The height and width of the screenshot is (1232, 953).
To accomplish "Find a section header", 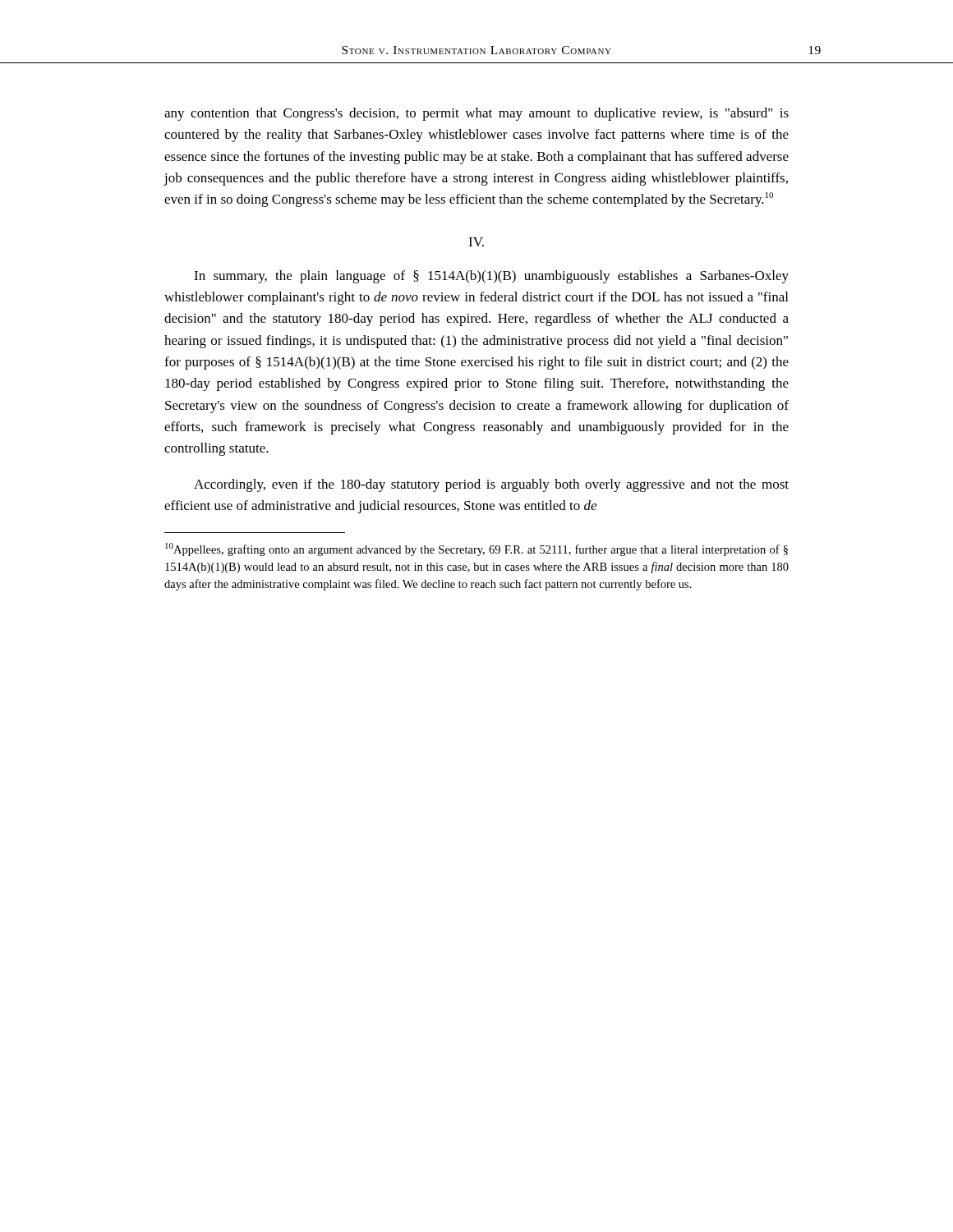I will tap(476, 242).
